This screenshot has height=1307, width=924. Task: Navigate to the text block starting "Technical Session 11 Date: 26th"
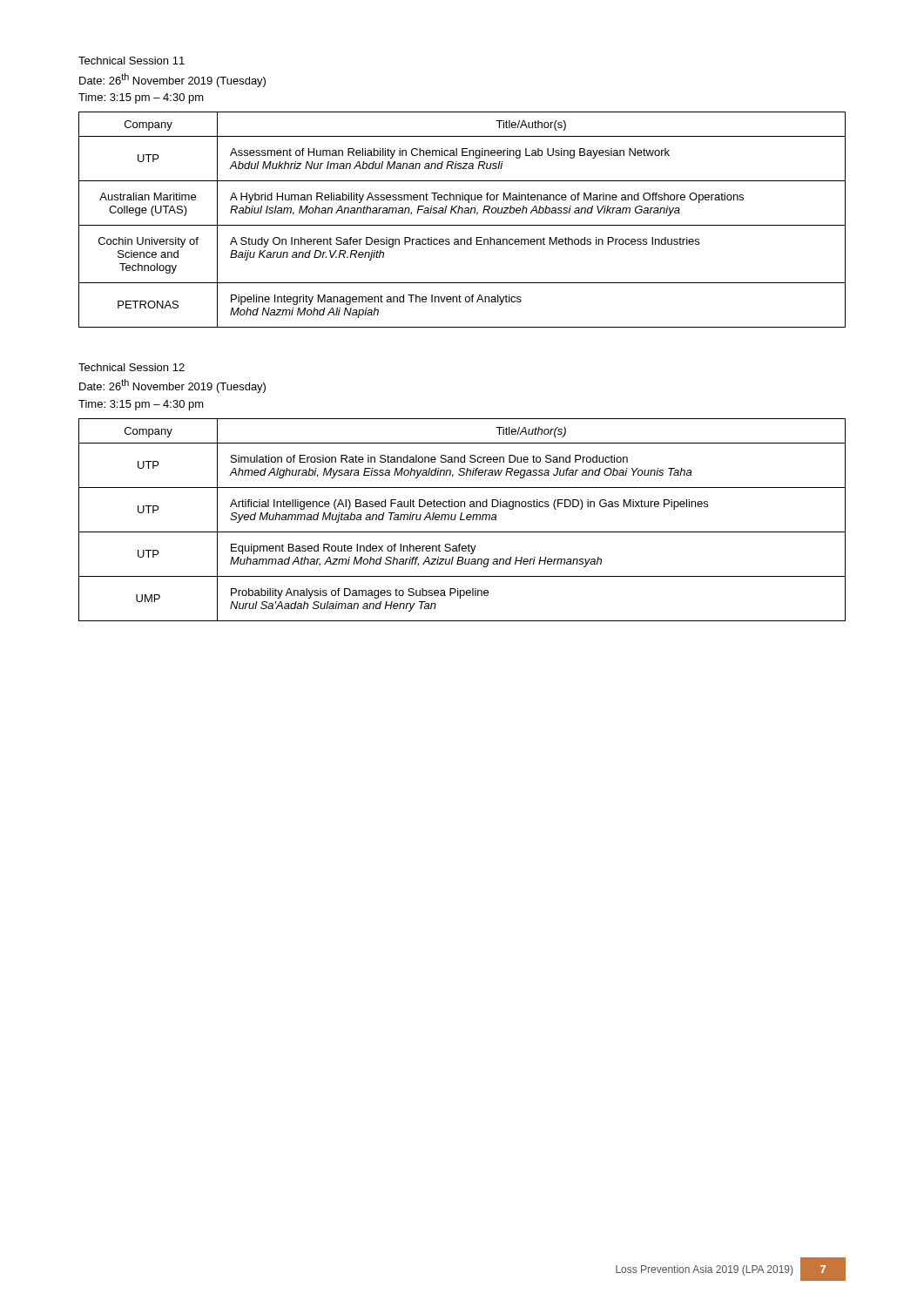tap(172, 79)
